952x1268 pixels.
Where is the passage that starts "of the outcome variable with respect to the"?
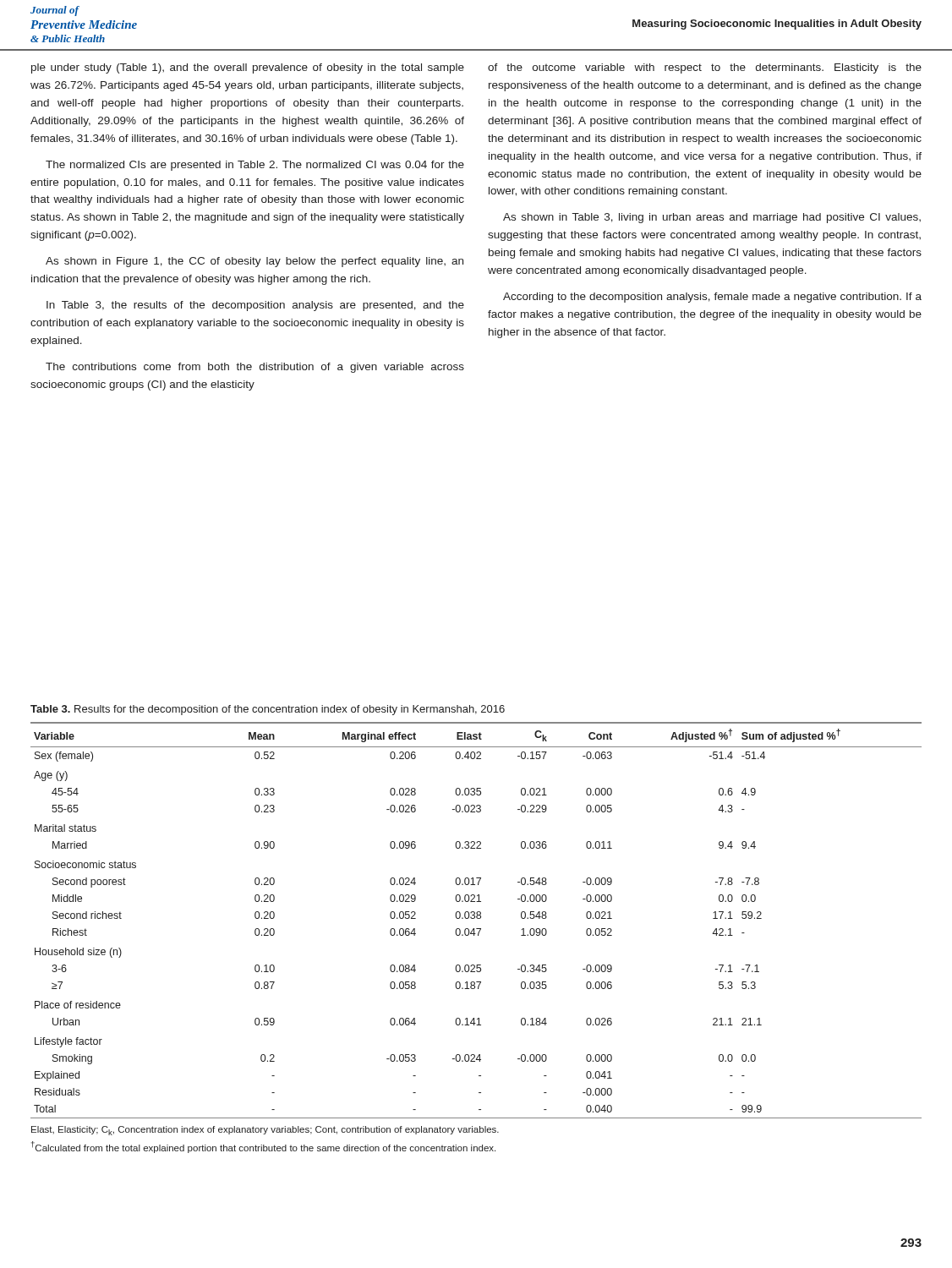click(x=705, y=130)
